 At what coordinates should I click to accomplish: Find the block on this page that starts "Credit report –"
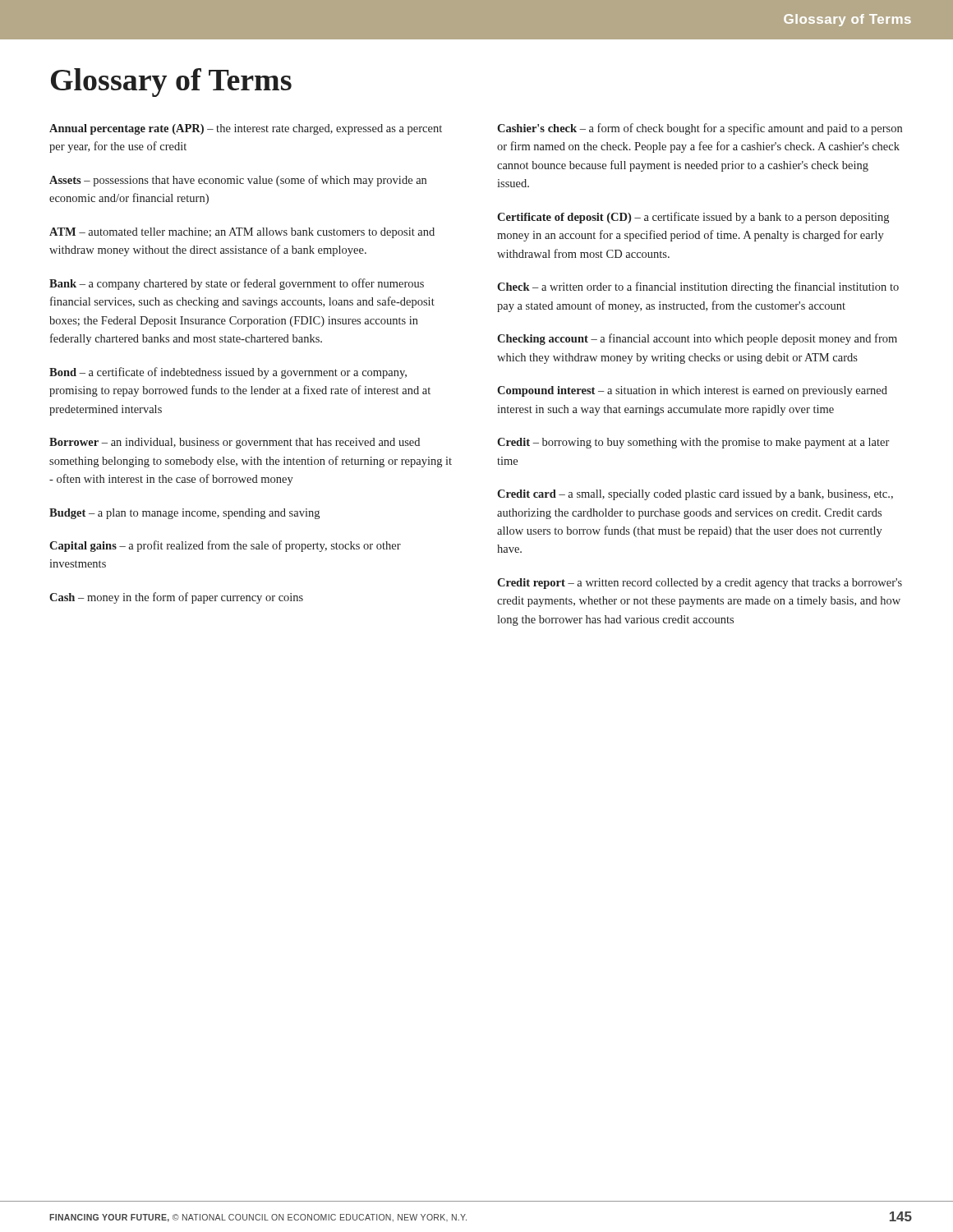[700, 601]
